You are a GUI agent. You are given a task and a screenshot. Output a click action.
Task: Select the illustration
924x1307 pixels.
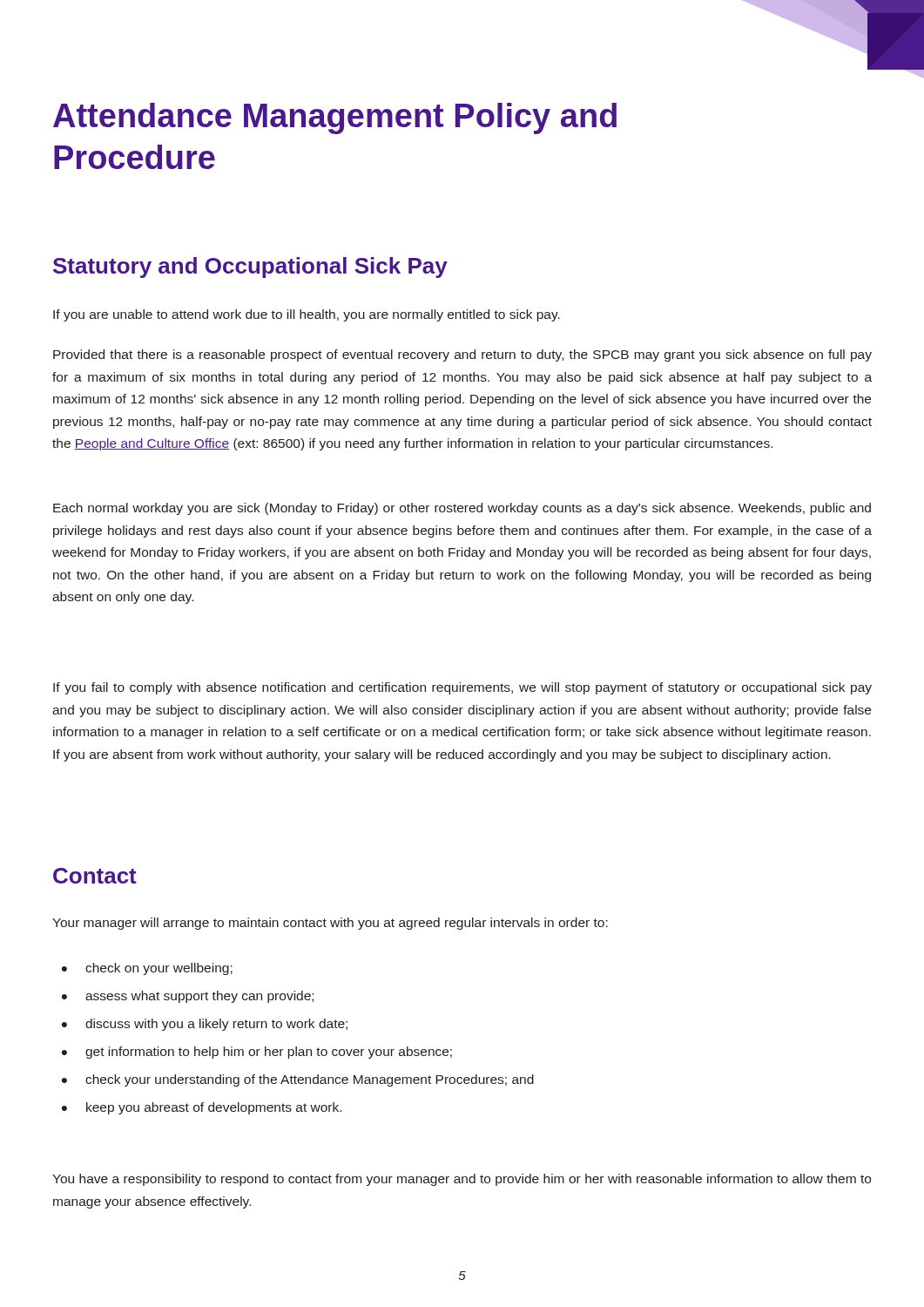(785, 57)
